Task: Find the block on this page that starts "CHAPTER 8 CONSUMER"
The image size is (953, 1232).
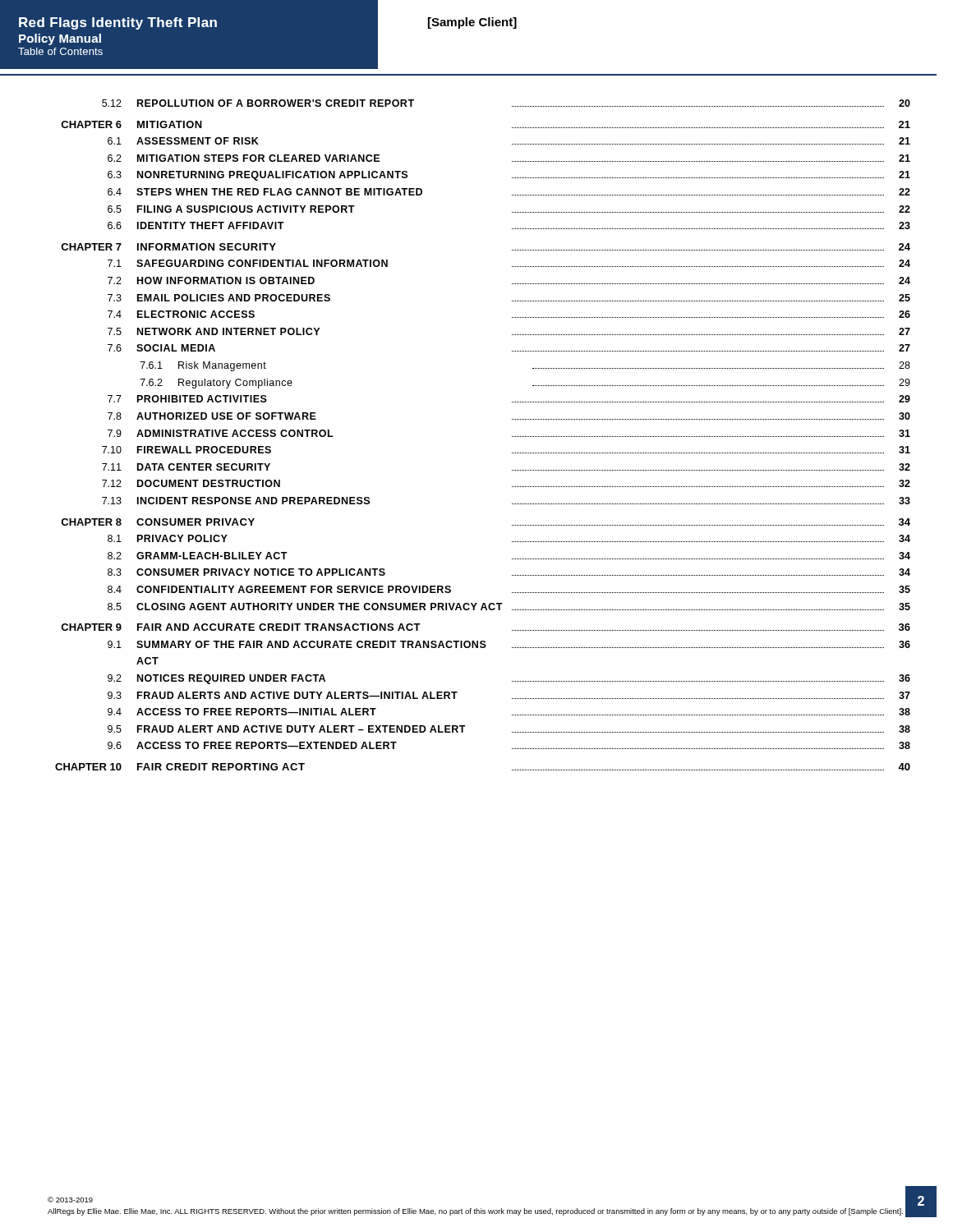Action: pos(91,522)
